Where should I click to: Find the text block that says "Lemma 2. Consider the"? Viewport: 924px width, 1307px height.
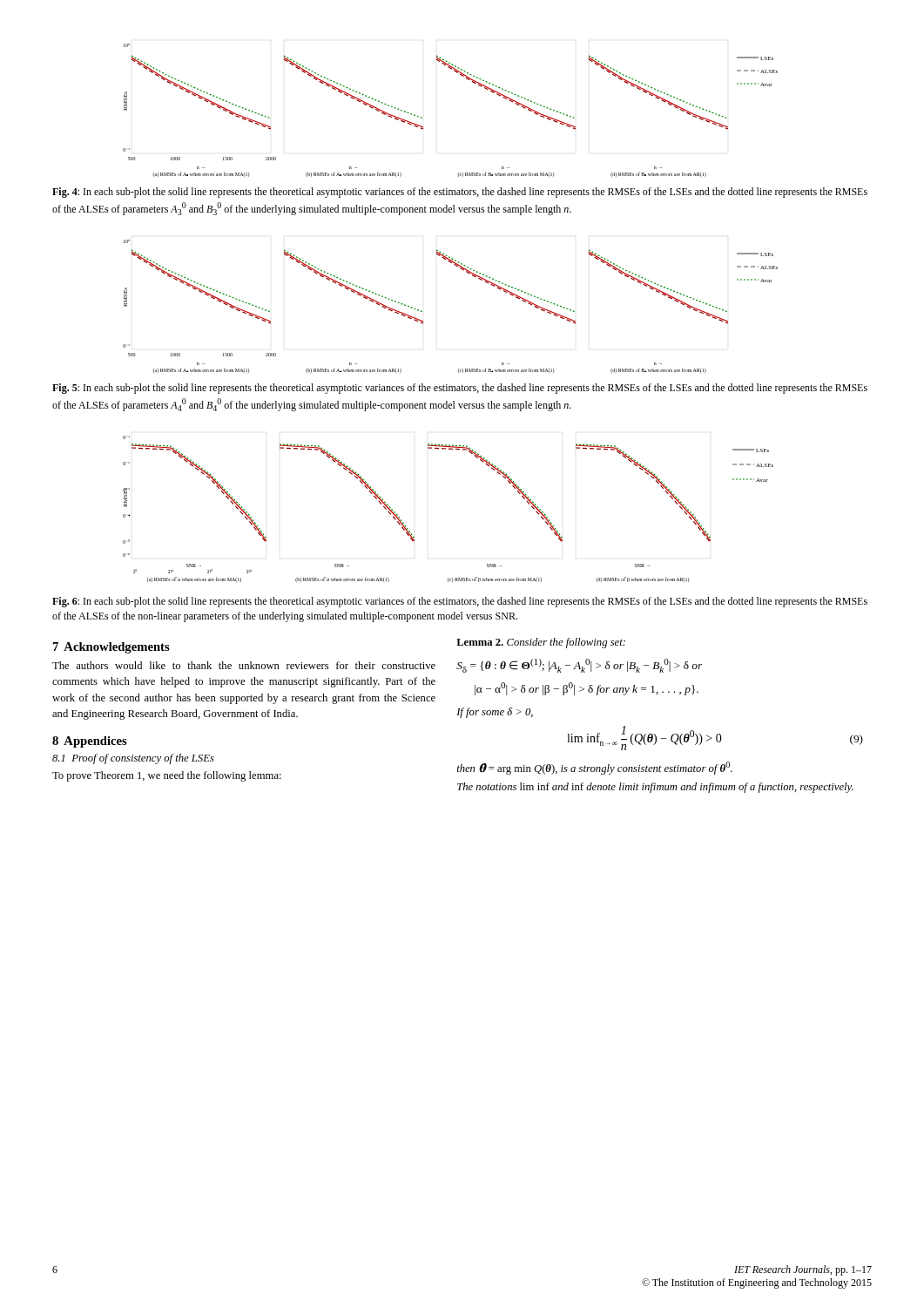click(541, 642)
